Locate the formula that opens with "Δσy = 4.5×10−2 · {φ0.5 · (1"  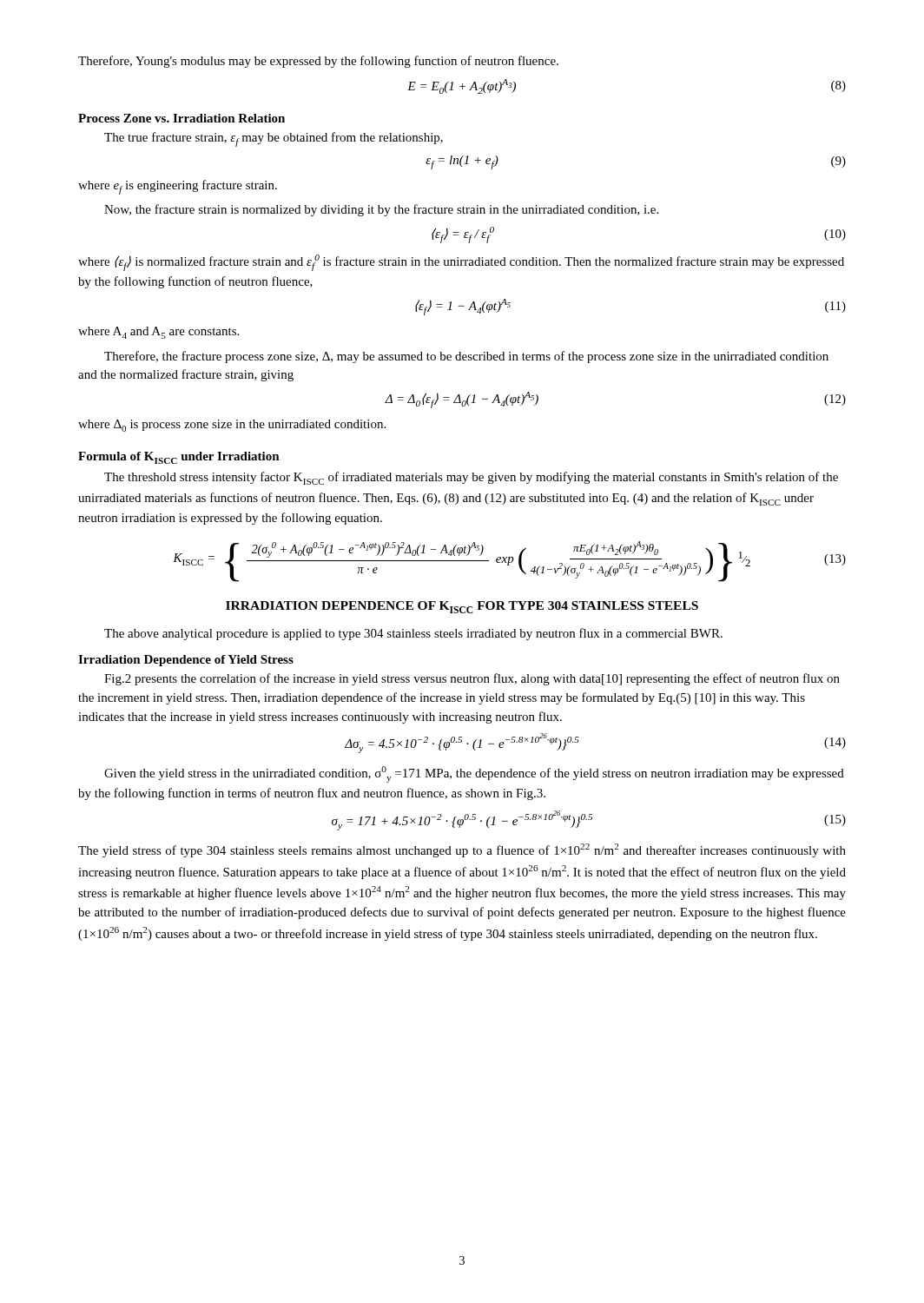475,741
